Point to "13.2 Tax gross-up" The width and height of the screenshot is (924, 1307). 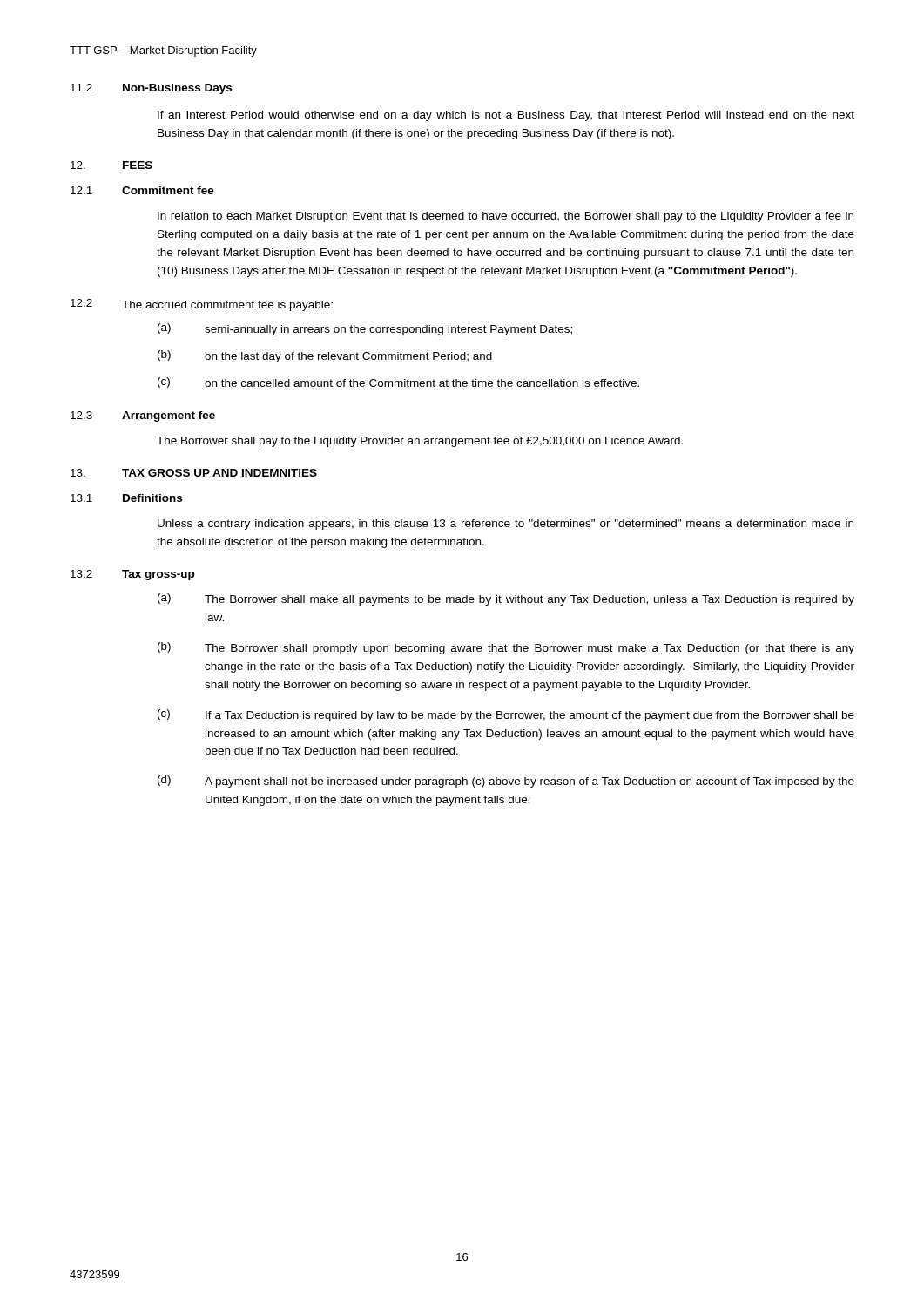132,575
